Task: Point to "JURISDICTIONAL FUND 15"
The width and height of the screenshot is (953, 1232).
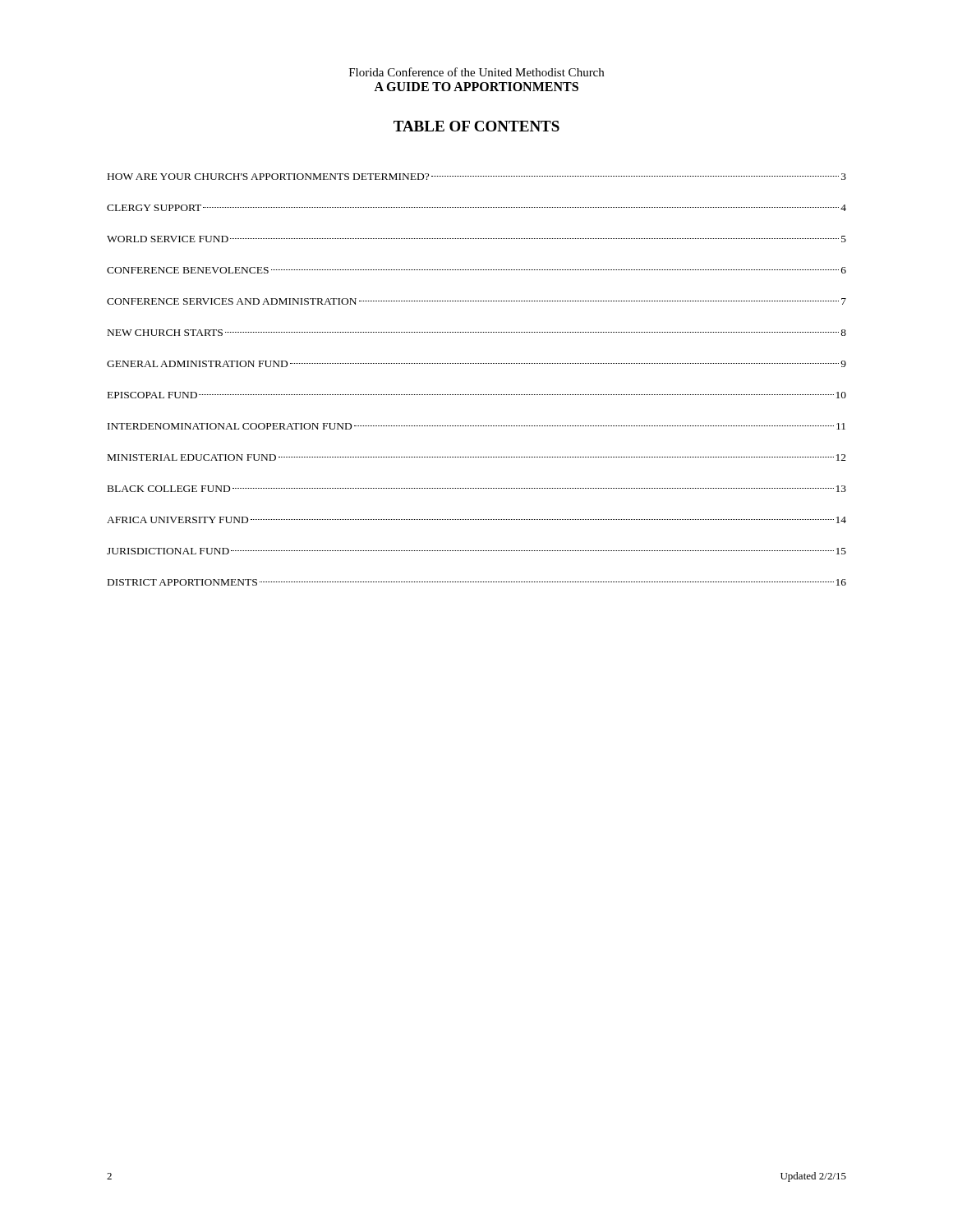Action: (x=476, y=551)
